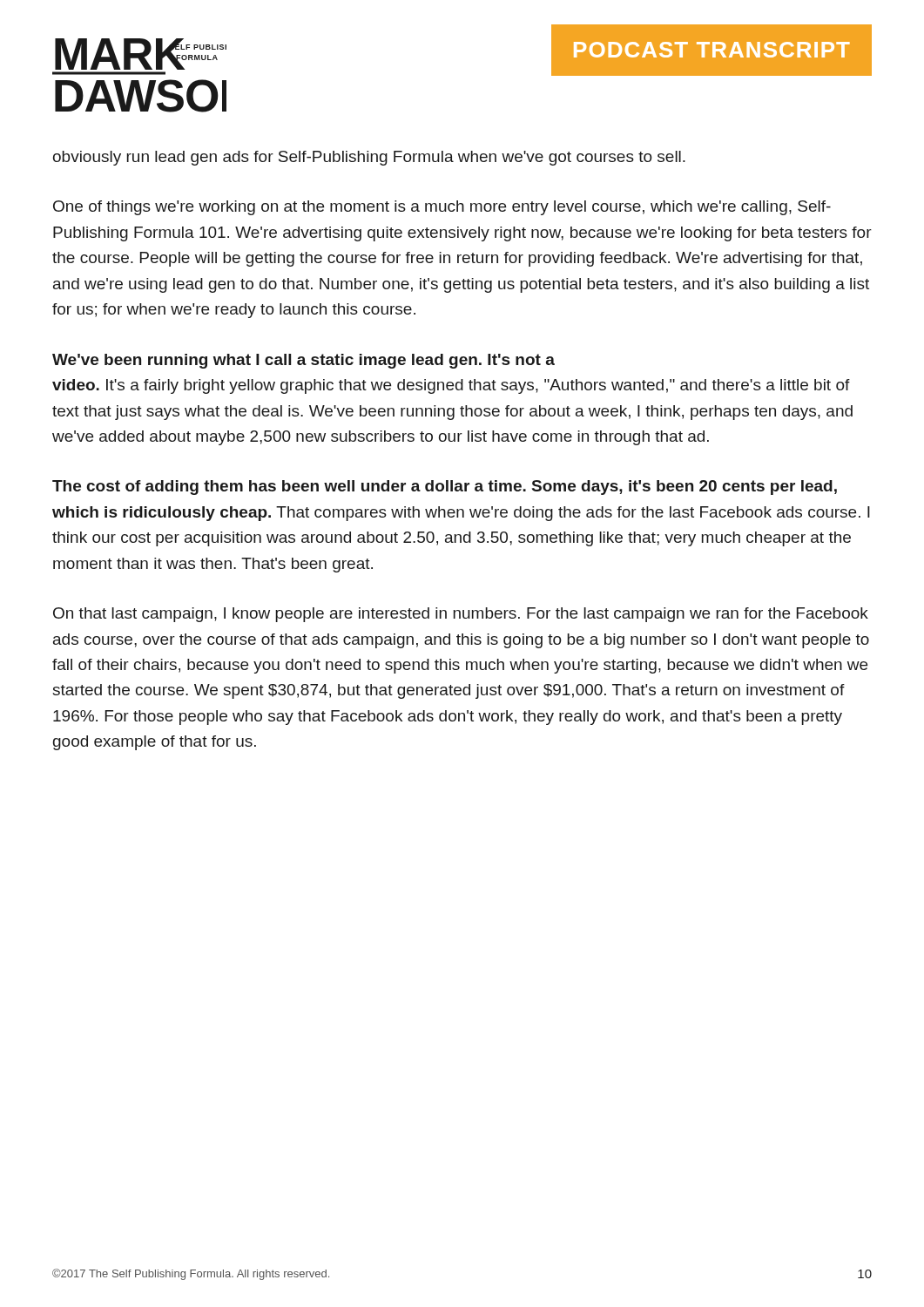
Task: Select the passage starting "The cost of adding them"
Action: pos(462,525)
